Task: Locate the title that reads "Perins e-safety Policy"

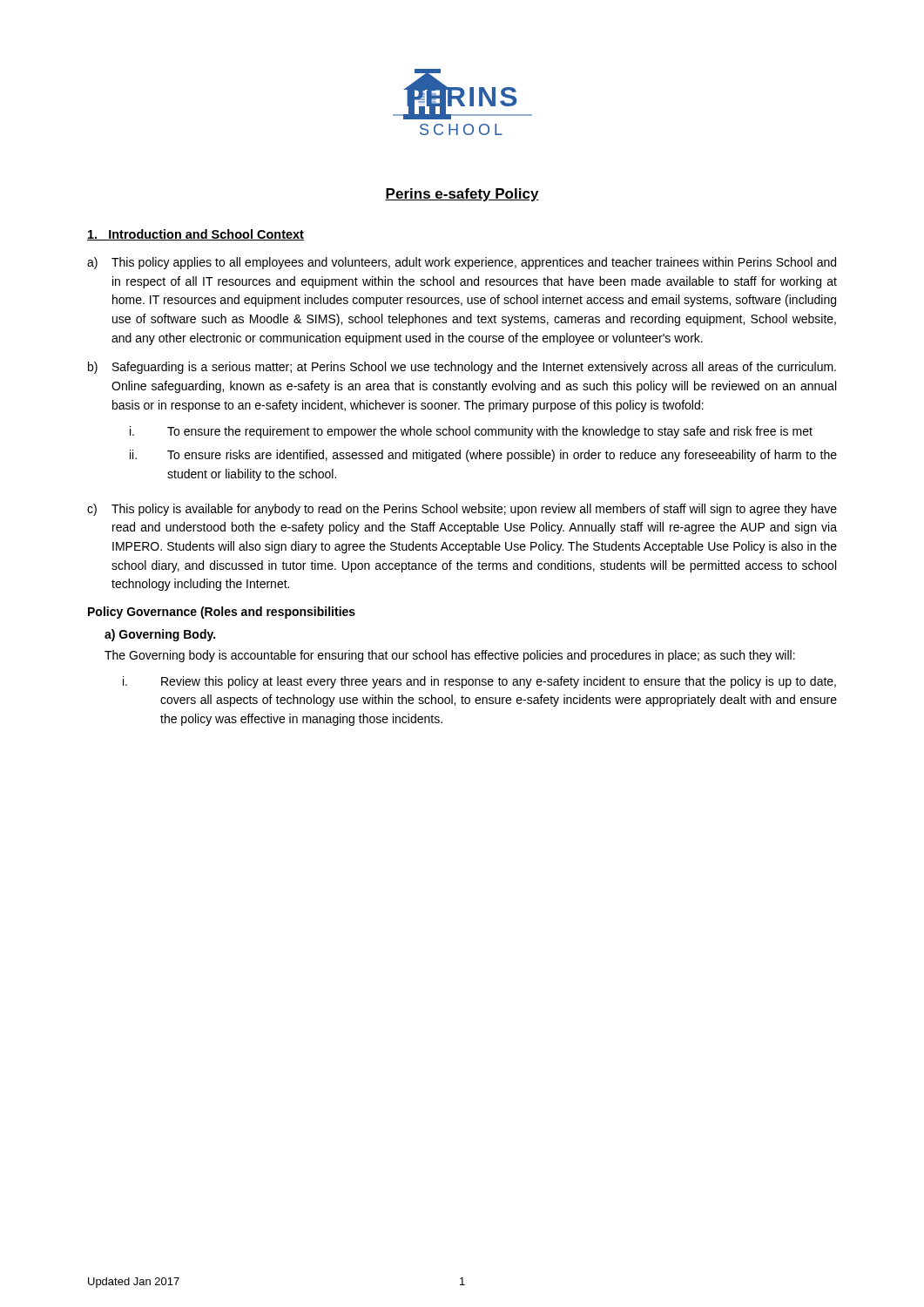Action: pos(462,194)
